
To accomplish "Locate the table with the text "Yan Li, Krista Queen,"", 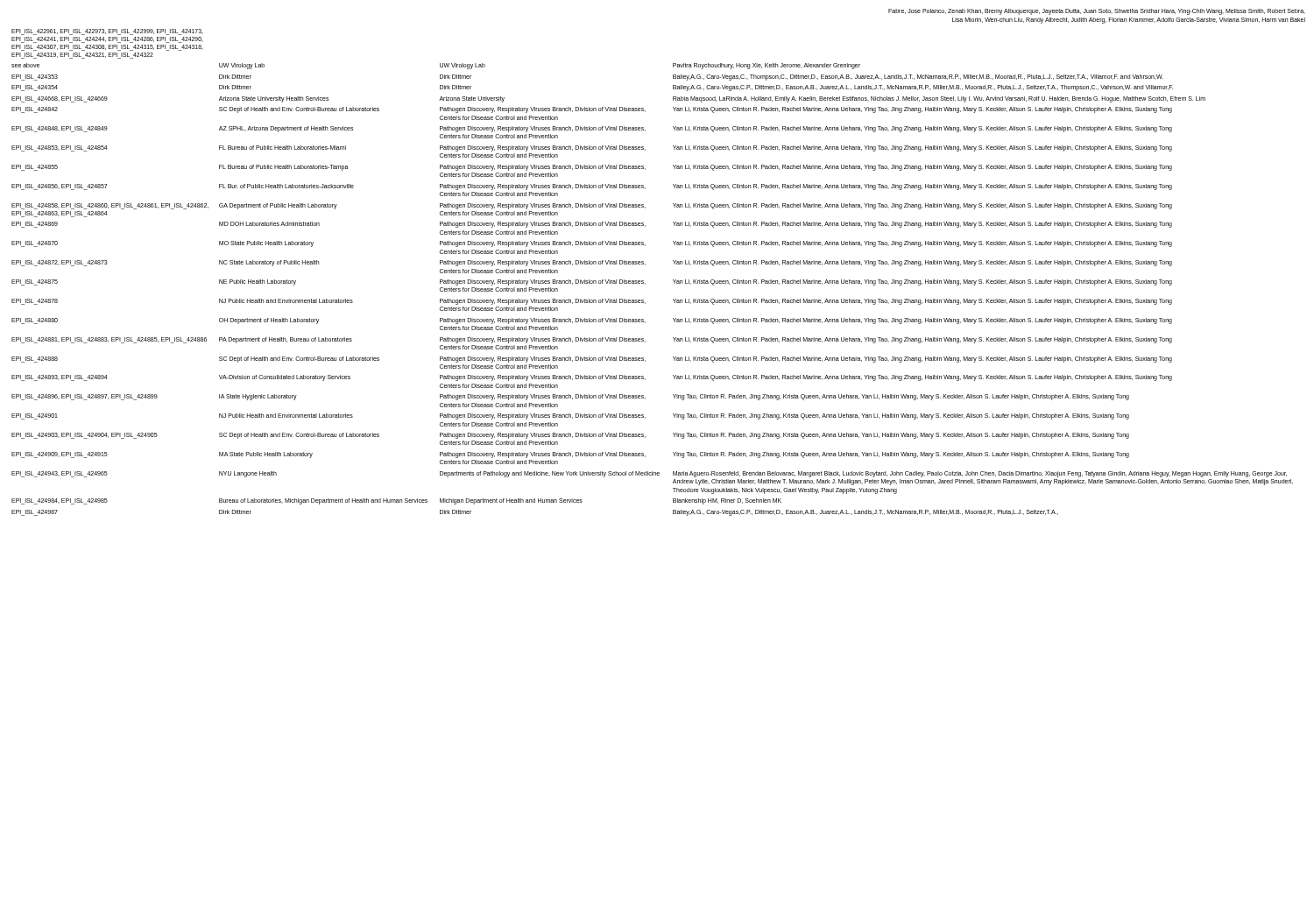I will (657, 271).
